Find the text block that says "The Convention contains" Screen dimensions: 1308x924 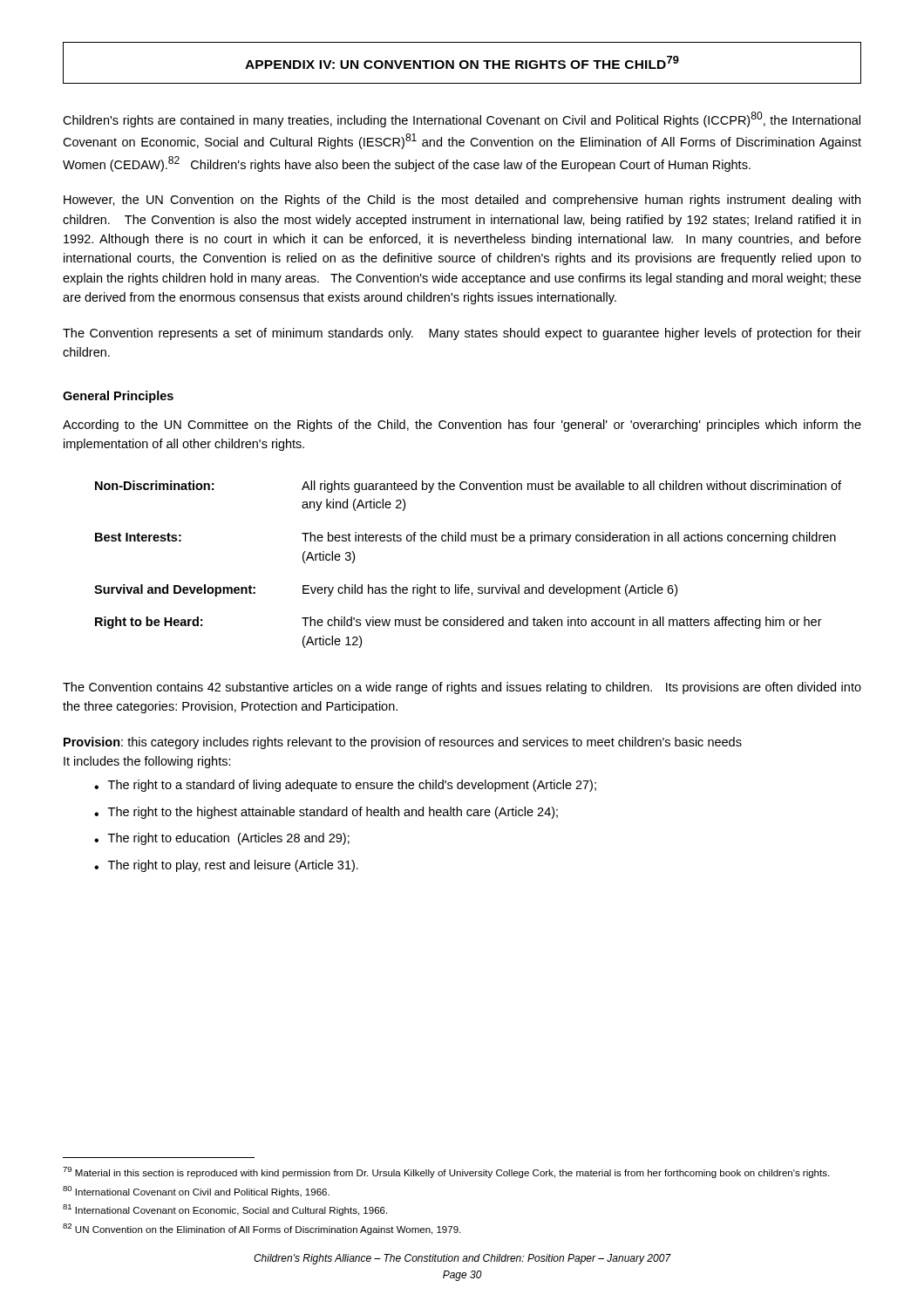click(x=462, y=697)
